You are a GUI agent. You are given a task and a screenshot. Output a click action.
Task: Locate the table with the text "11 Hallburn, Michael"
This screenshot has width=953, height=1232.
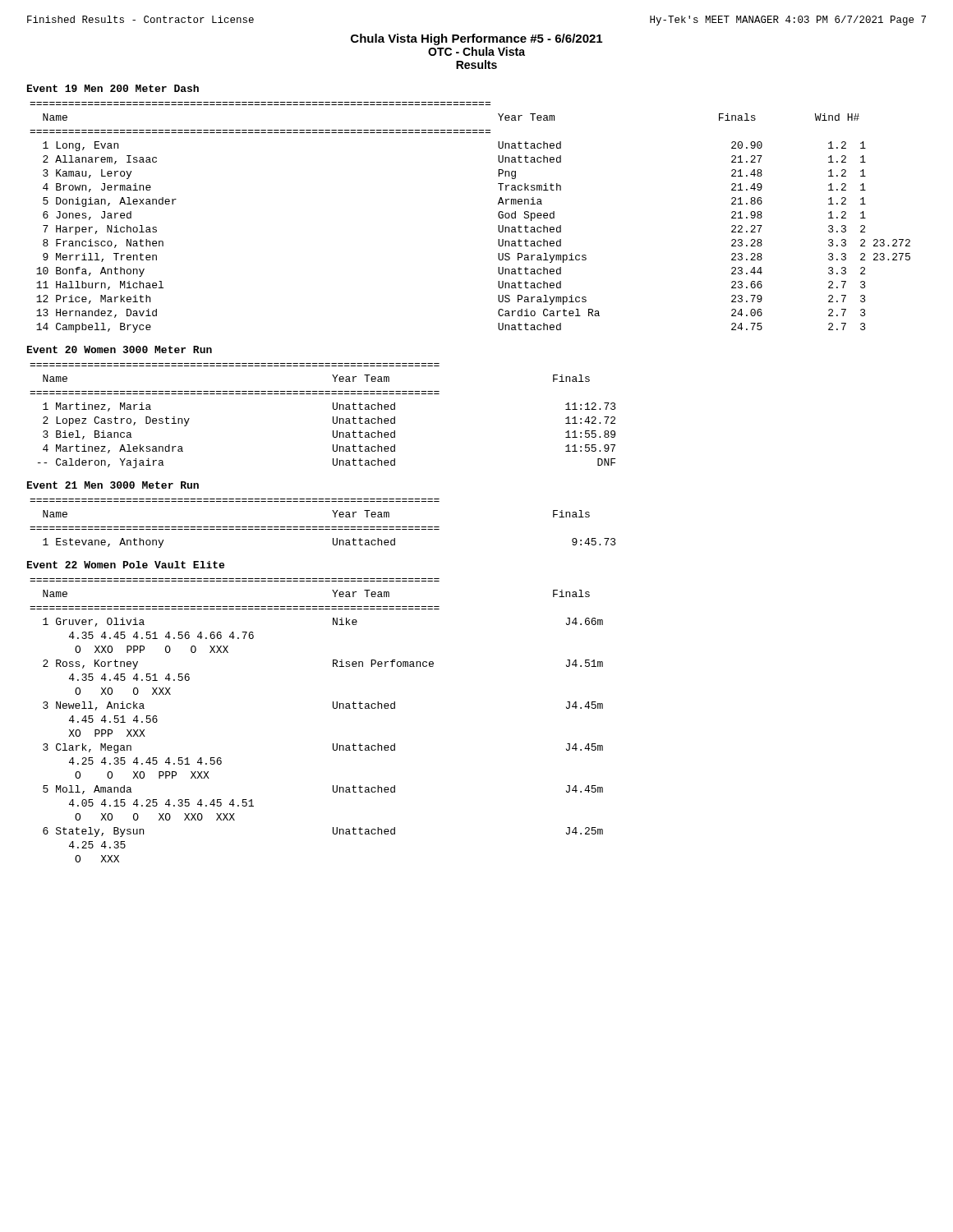pos(476,216)
